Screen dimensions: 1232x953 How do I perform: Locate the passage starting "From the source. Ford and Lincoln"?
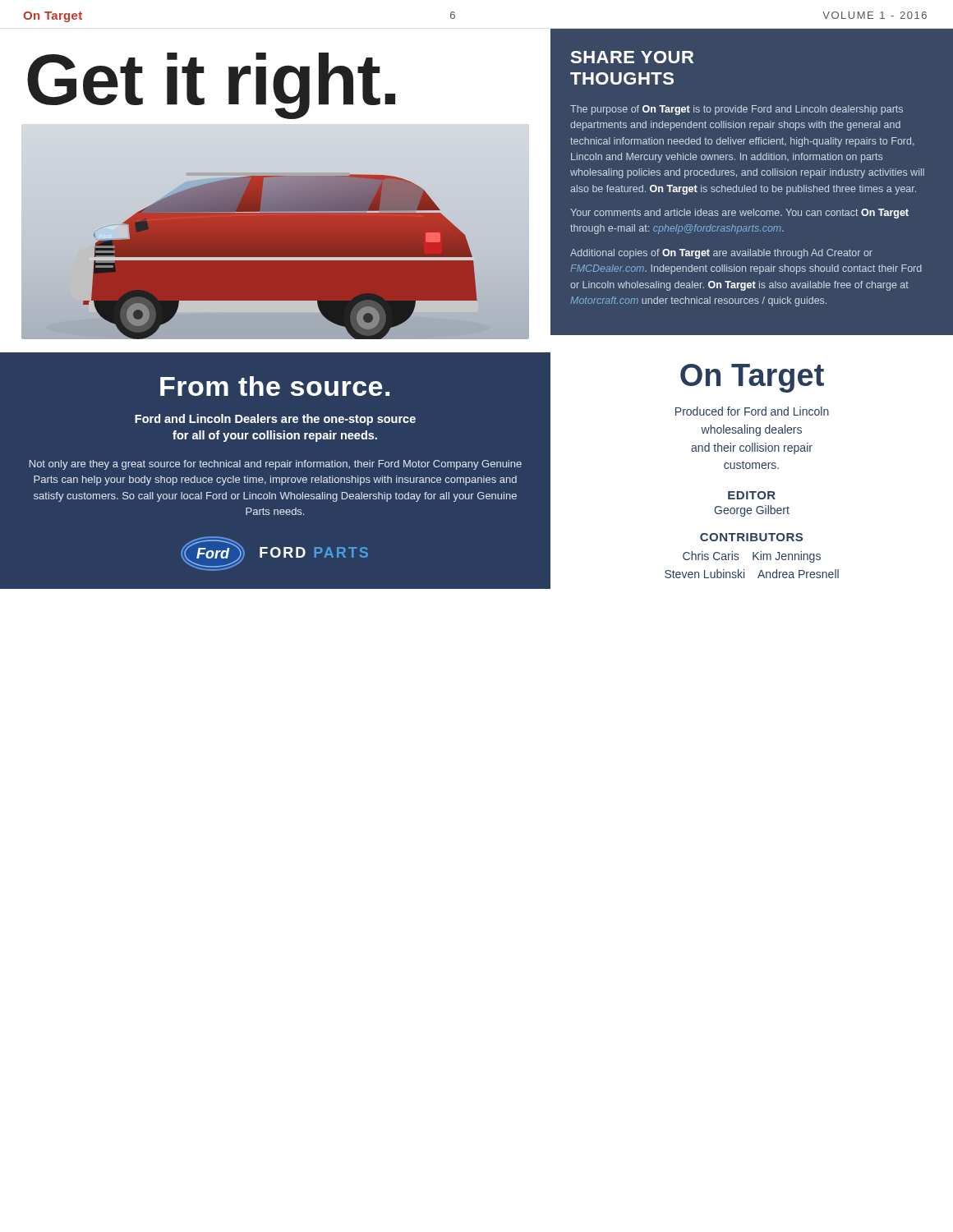click(275, 471)
